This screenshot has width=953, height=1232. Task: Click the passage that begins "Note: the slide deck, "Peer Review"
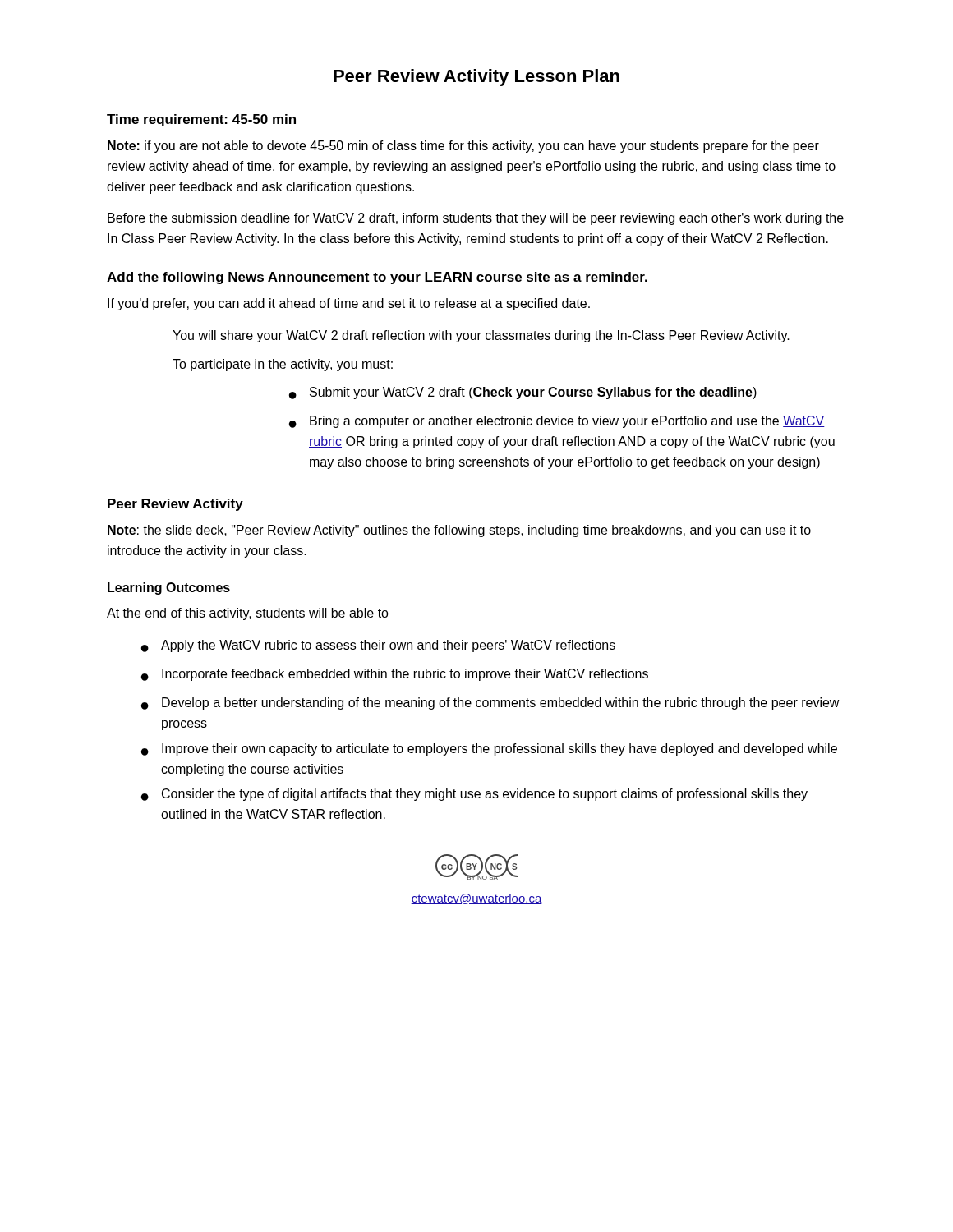[459, 540]
